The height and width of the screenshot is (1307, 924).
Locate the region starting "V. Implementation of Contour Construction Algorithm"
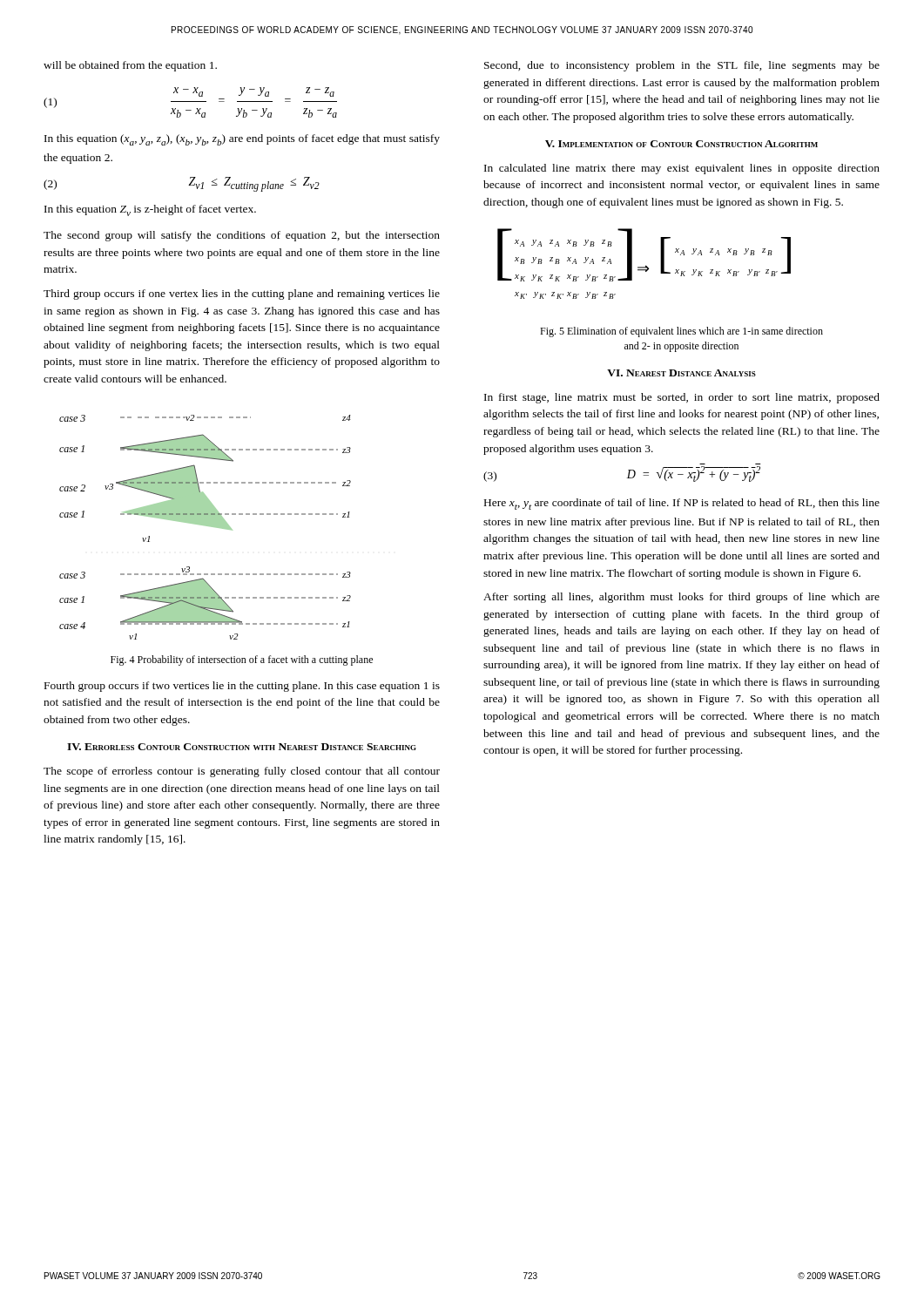[681, 144]
